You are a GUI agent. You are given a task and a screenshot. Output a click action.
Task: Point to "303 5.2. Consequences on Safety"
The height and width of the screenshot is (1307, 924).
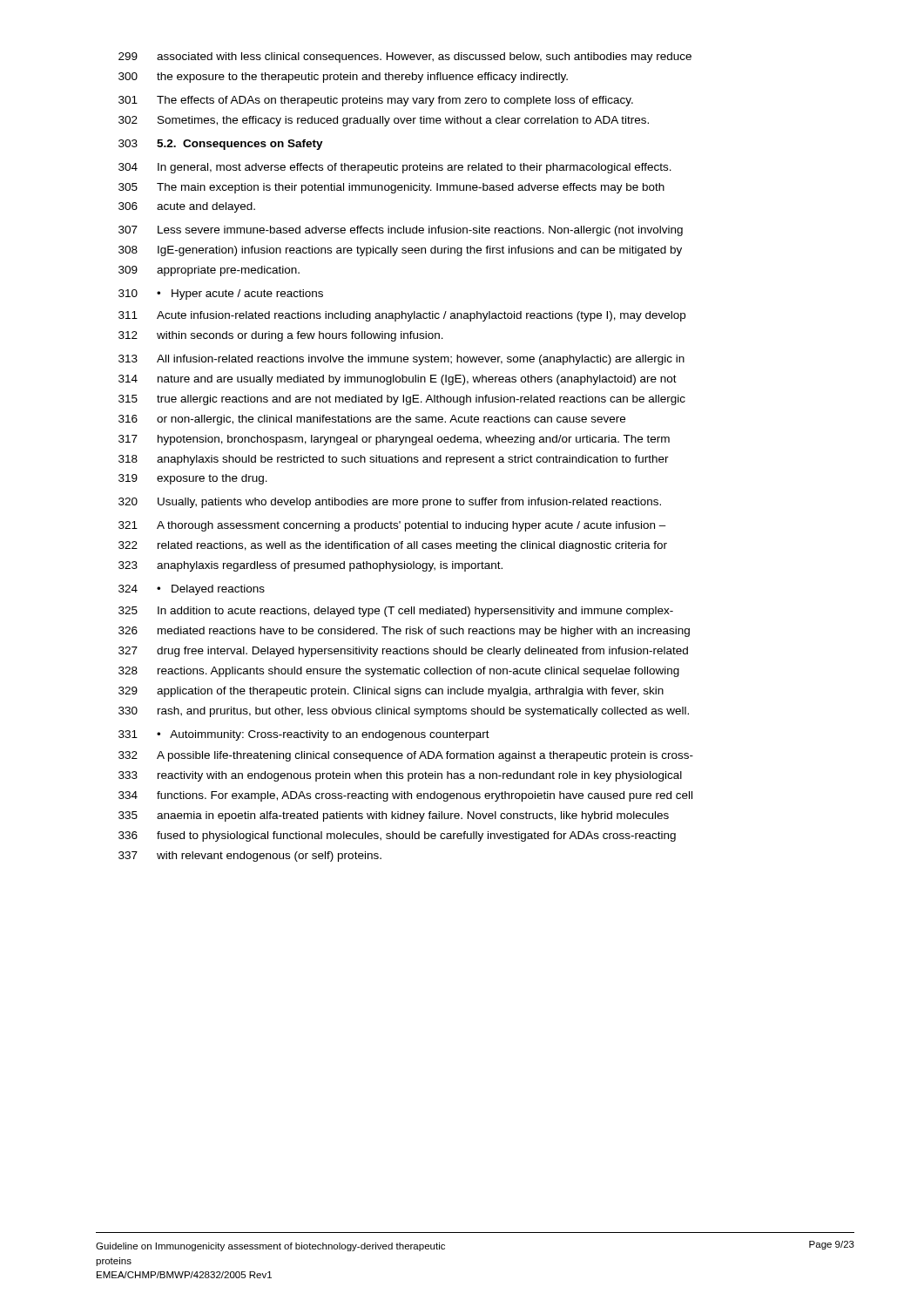(221, 145)
